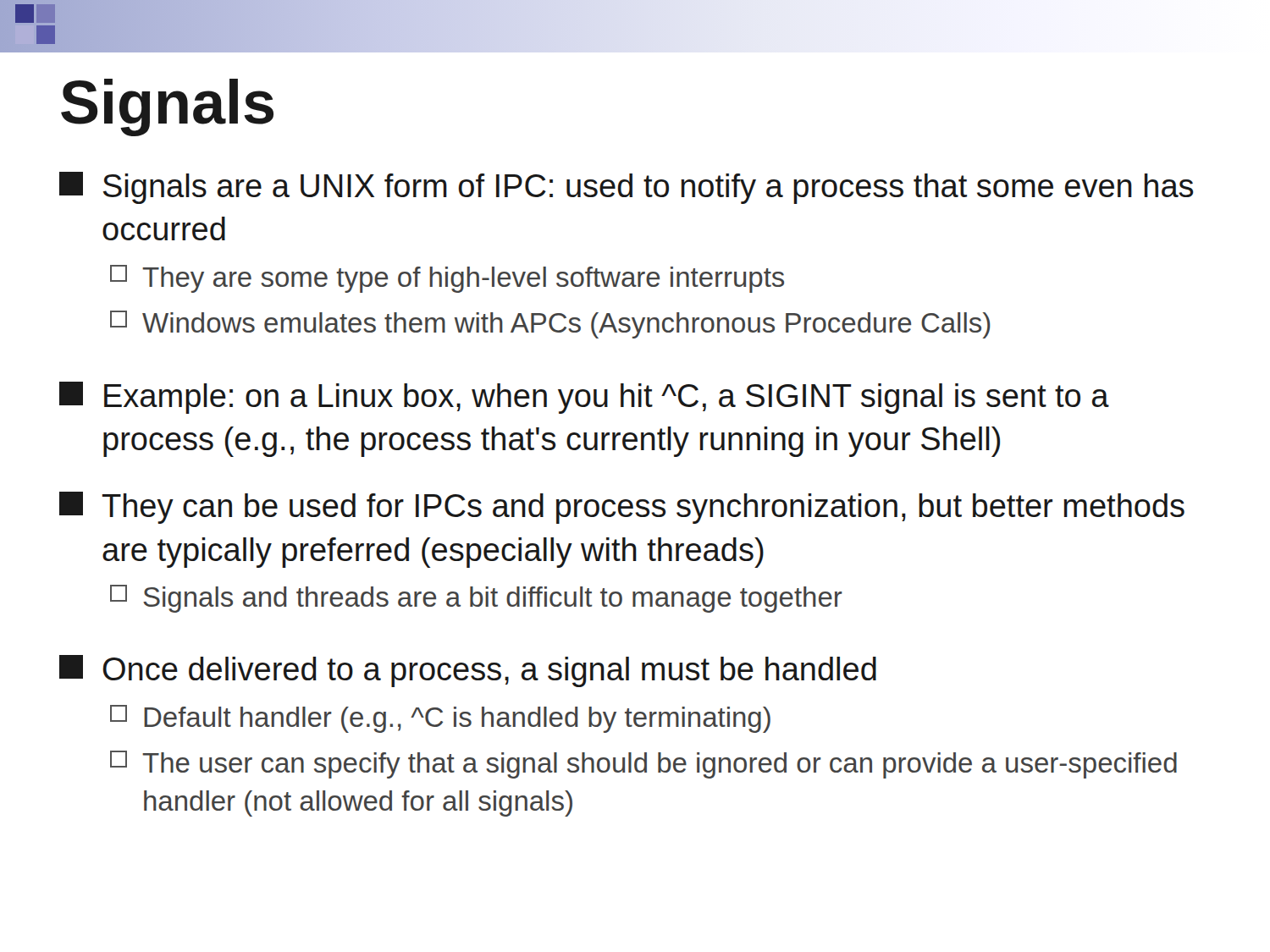
Task: Point to the block beginning "Signals are a UNIX form of IPC:"
Action: [x=639, y=258]
